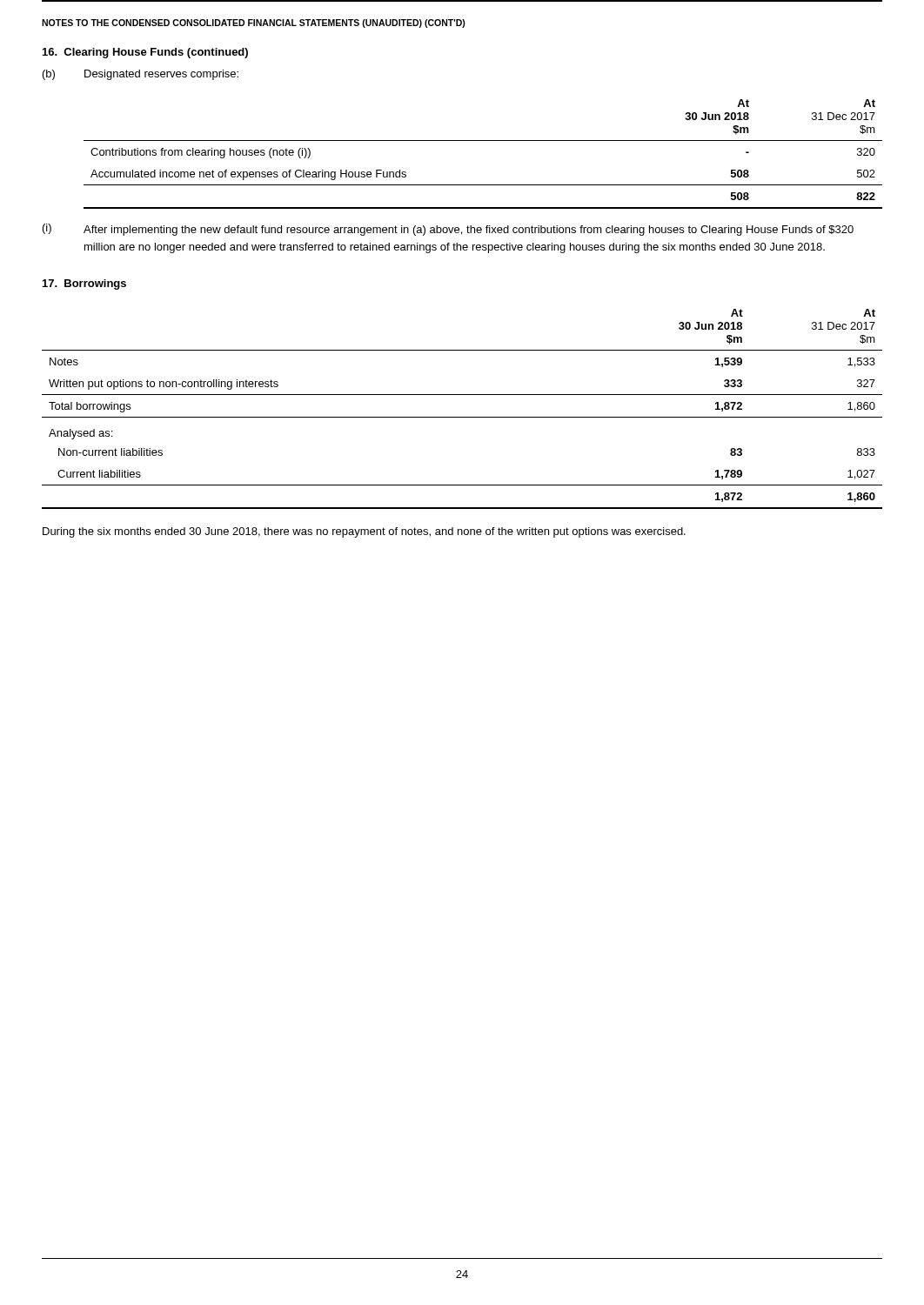Locate the table with the text "Total borrowings"
Screen dimensions: 1305x924
(x=462, y=406)
